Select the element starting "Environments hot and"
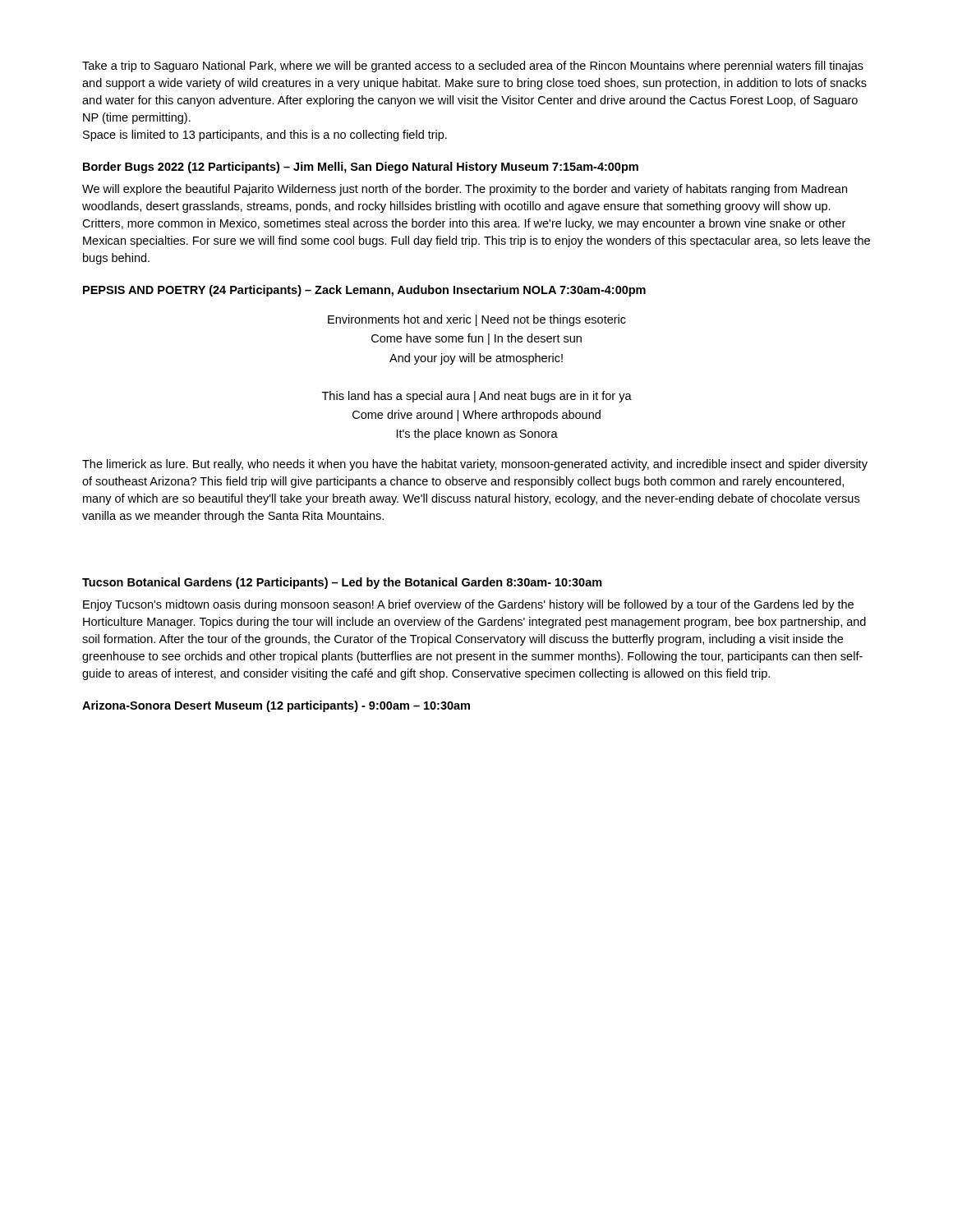This screenshot has width=953, height=1232. point(477,320)
